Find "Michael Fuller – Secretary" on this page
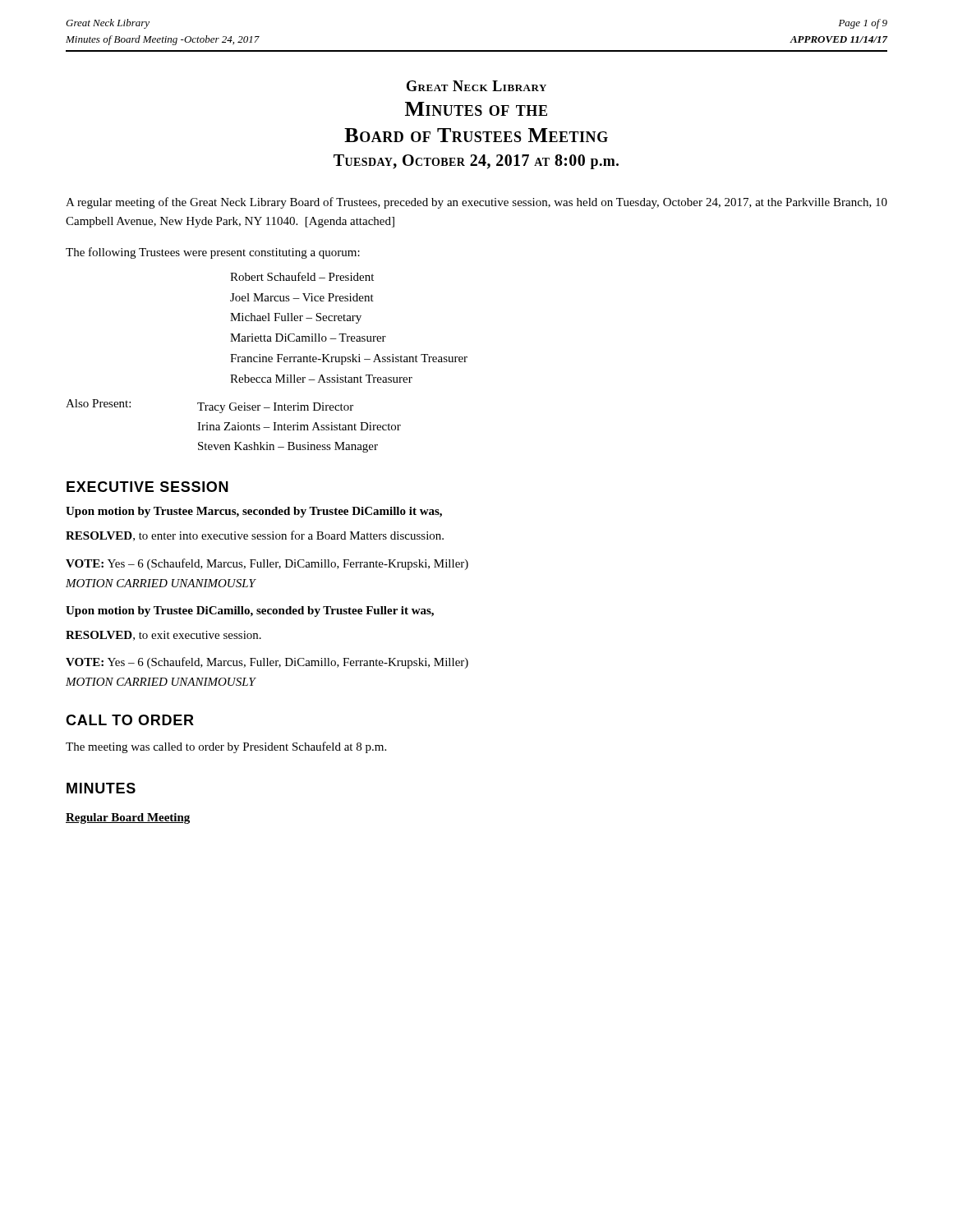This screenshot has width=953, height=1232. 296,317
